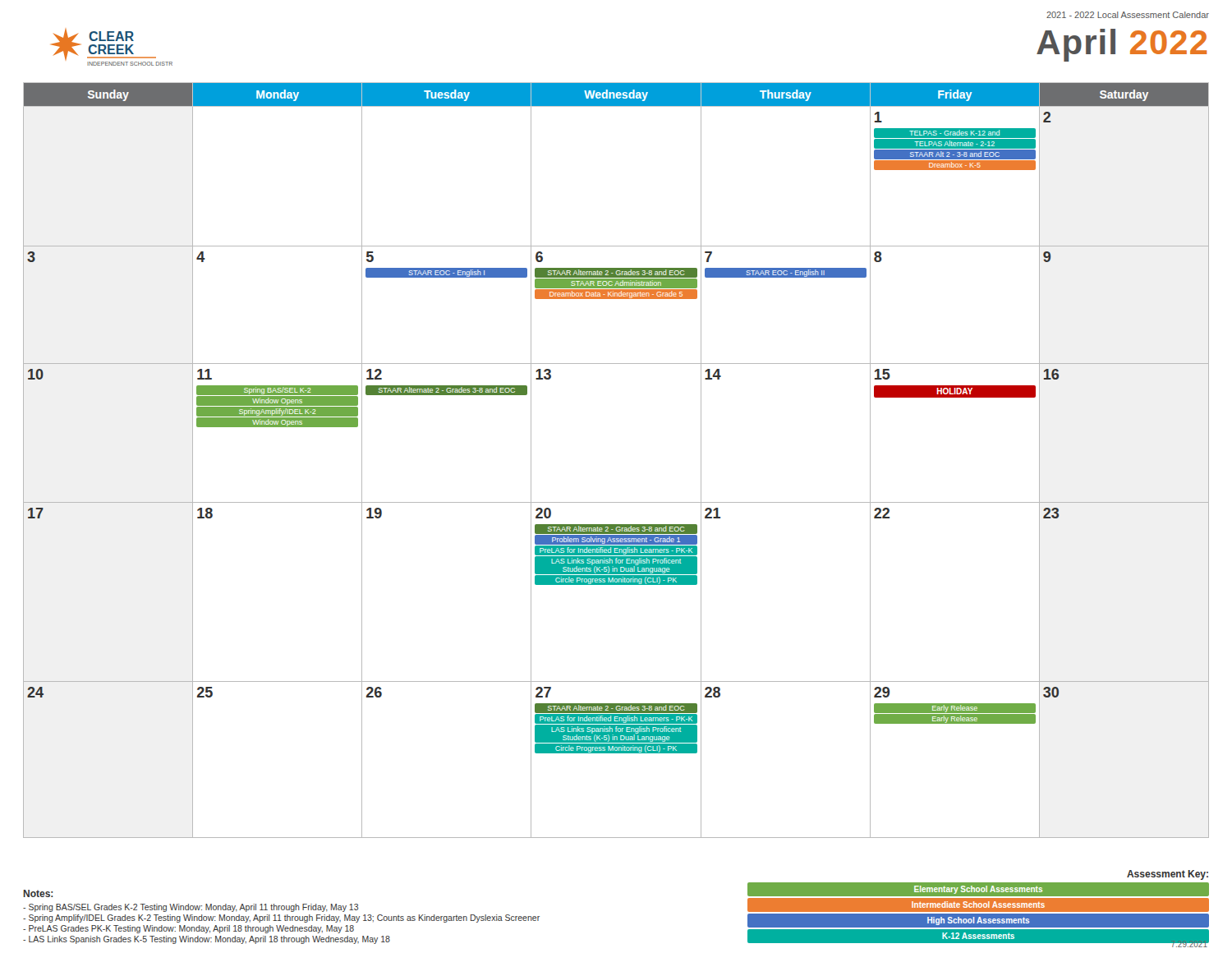The width and height of the screenshot is (1232, 953).
Task: Locate the text with the text "Assessment Key:"
Action: click(x=1168, y=874)
